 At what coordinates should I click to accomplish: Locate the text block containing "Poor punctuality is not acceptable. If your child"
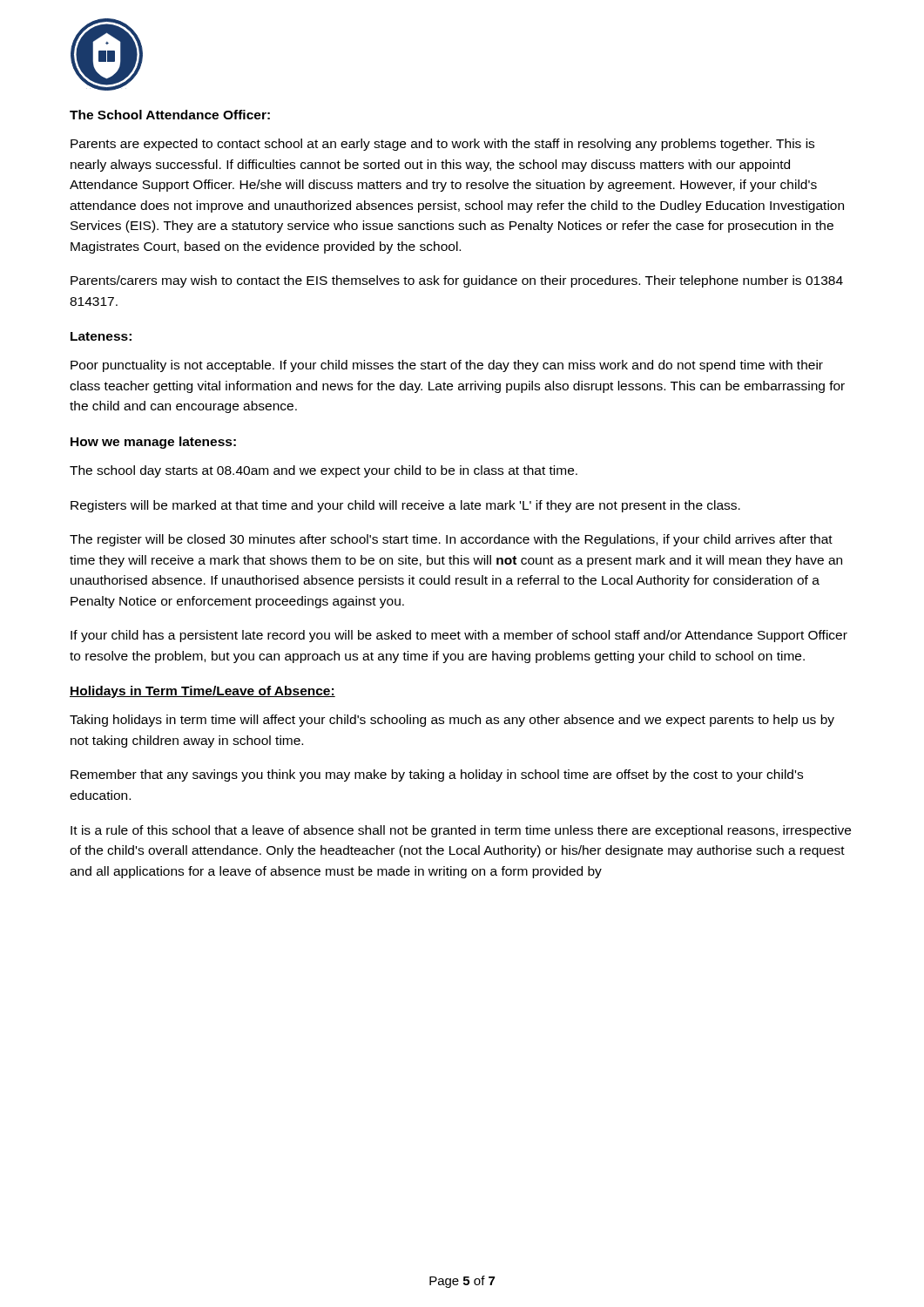tap(457, 385)
